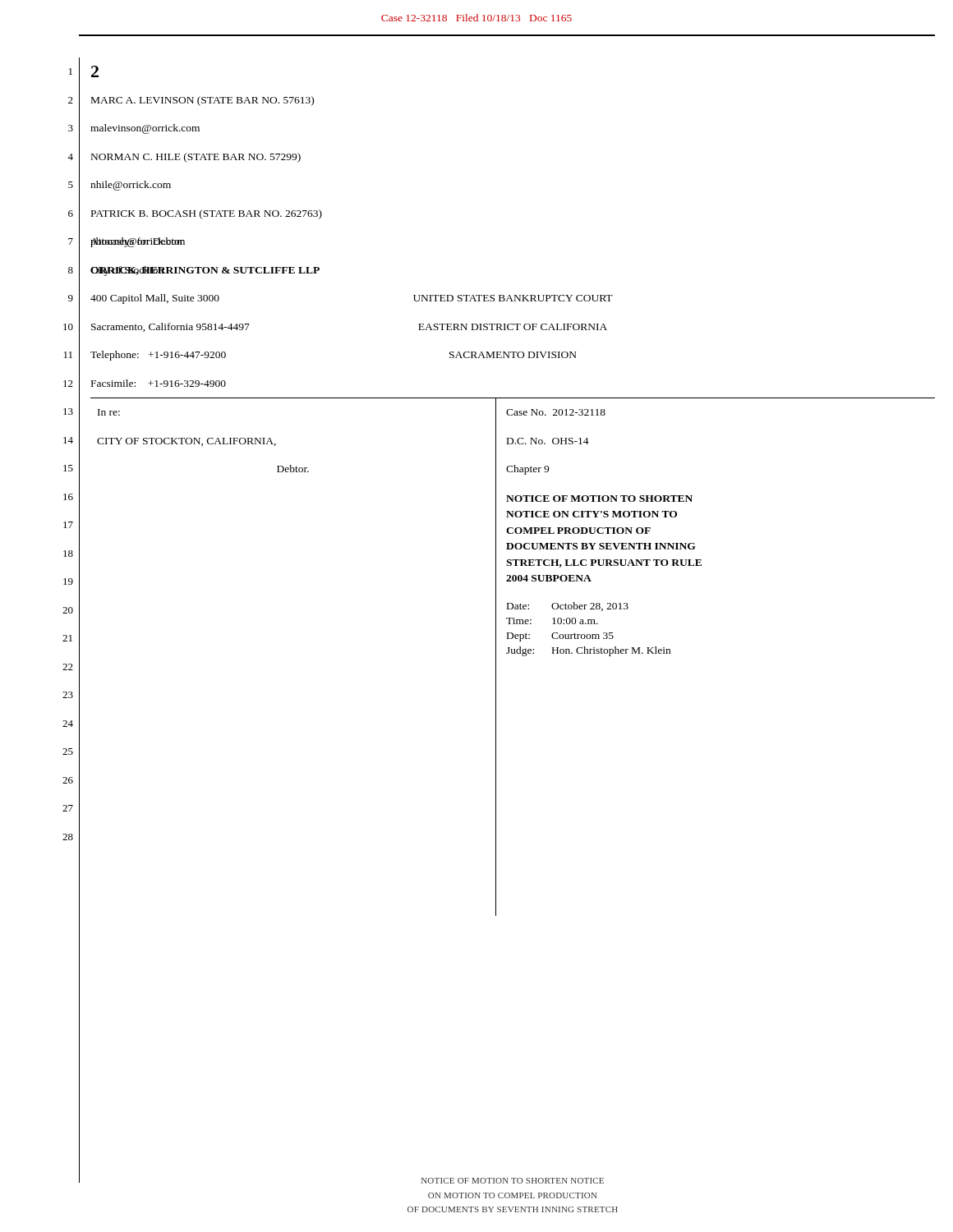This screenshot has height=1232, width=953.
Task: Select a table
Action: pyautogui.click(x=513, y=657)
